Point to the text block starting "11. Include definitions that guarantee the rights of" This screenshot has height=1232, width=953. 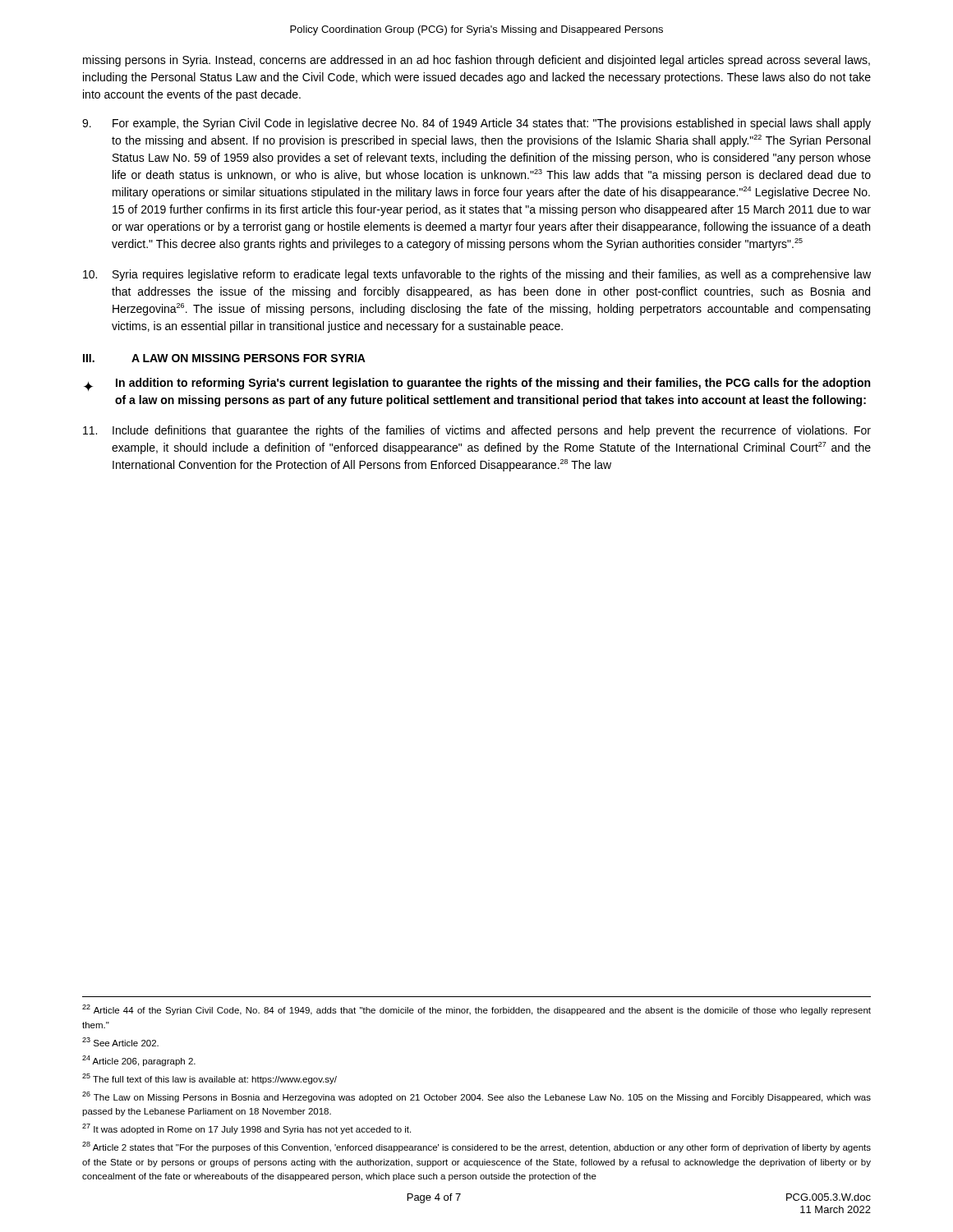tap(476, 448)
